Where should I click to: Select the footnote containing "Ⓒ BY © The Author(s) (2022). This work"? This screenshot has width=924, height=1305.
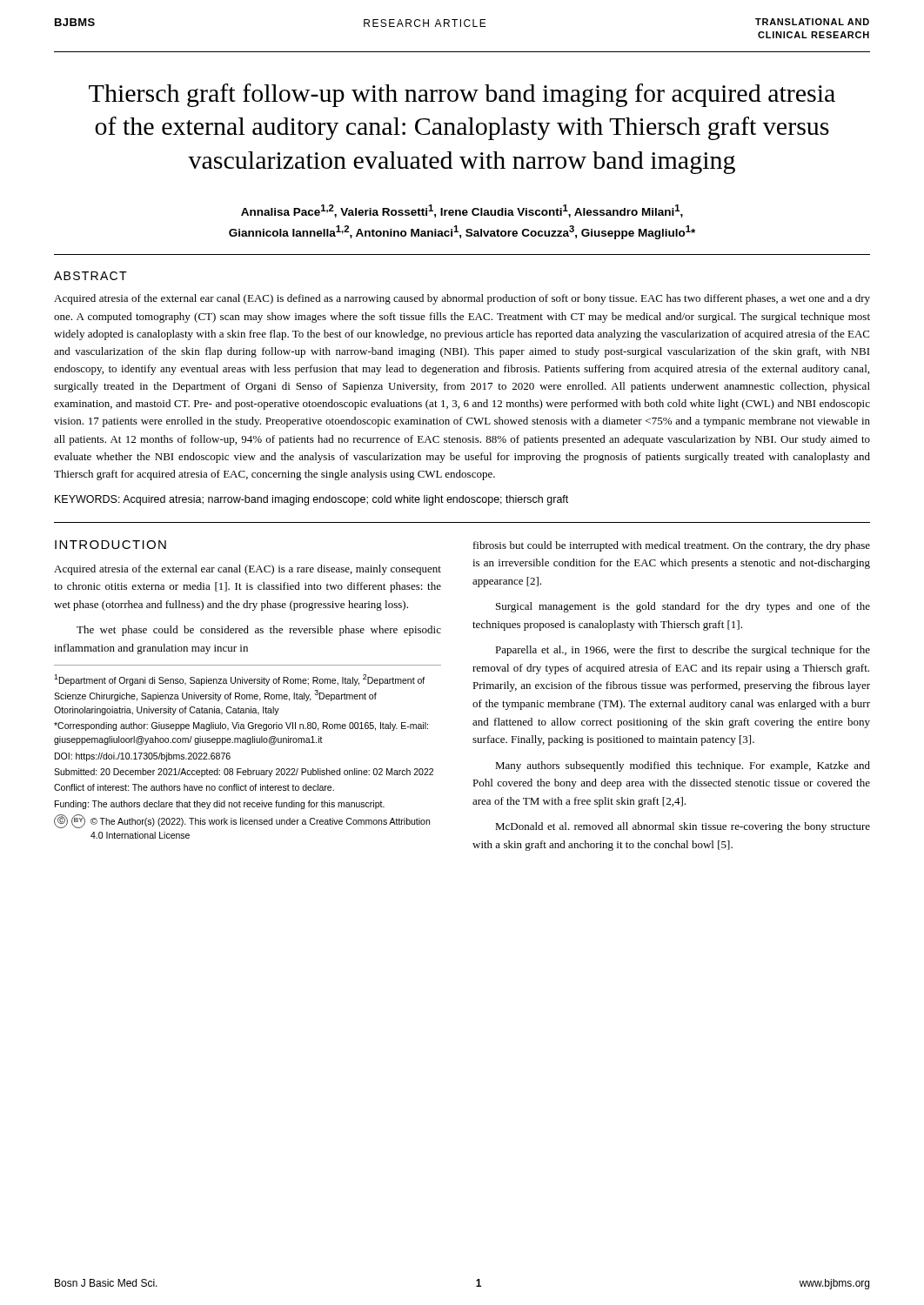(248, 828)
